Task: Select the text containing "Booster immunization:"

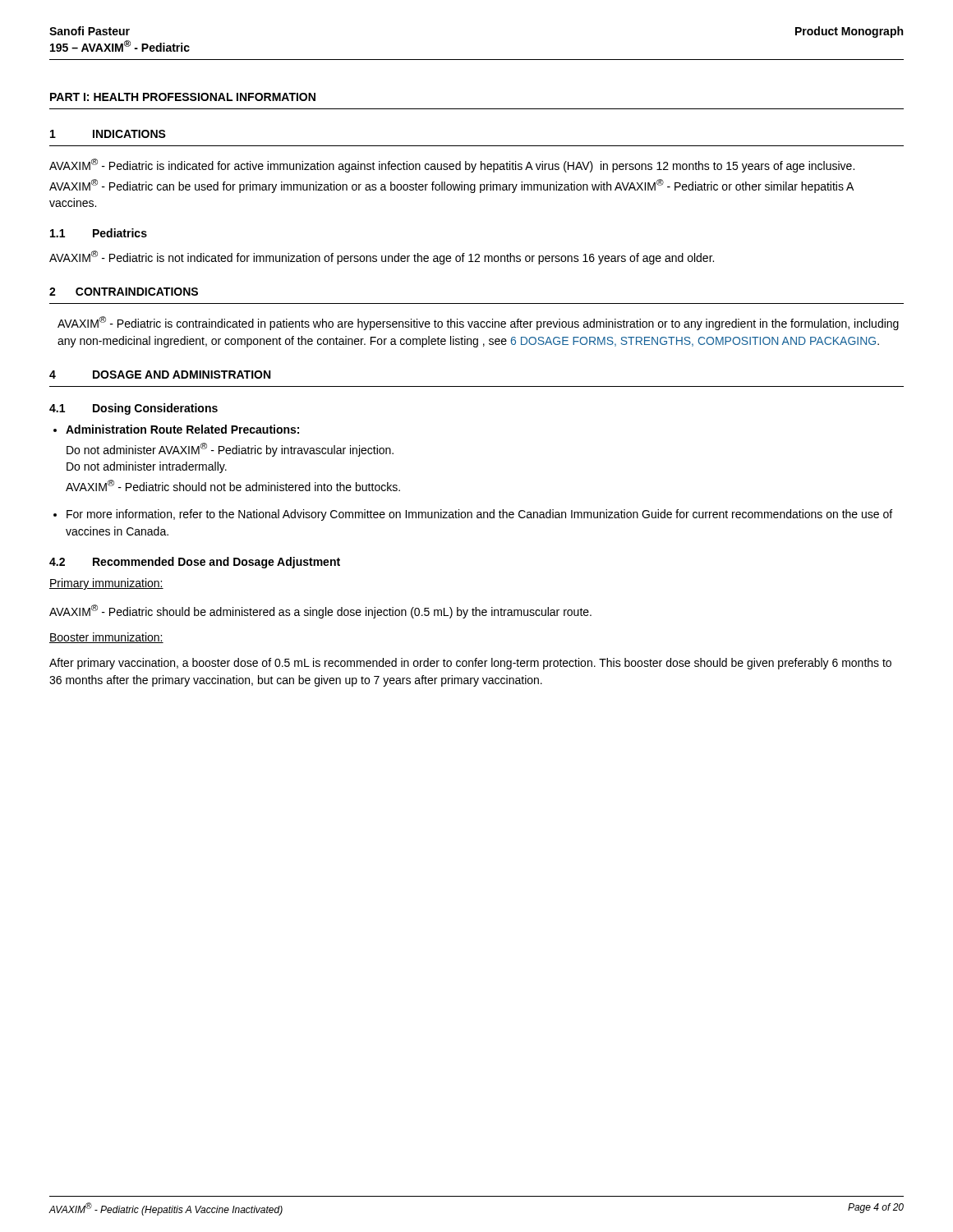Action: pyautogui.click(x=106, y=638)
